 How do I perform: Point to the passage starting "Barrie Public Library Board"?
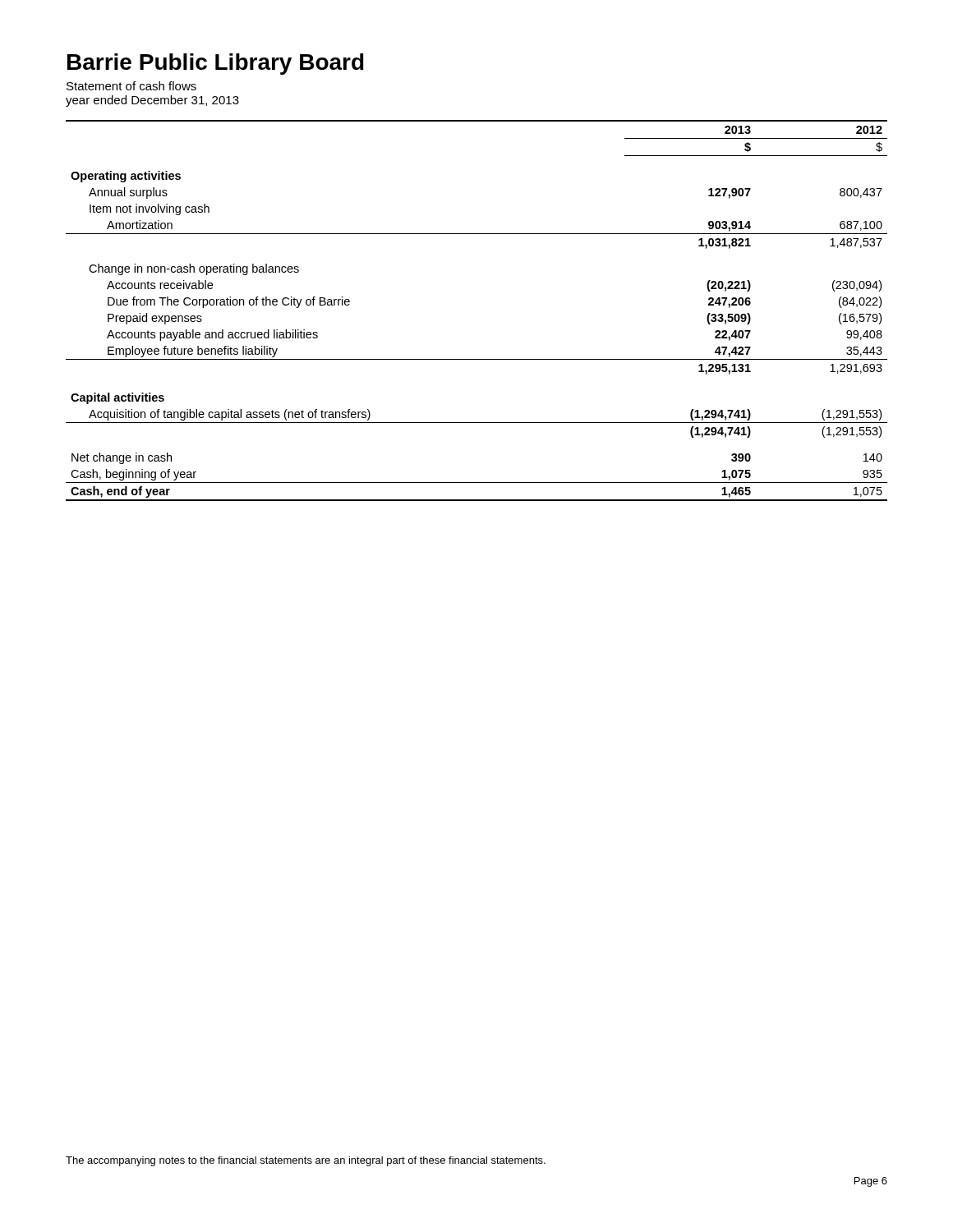[x=216, y=64]
